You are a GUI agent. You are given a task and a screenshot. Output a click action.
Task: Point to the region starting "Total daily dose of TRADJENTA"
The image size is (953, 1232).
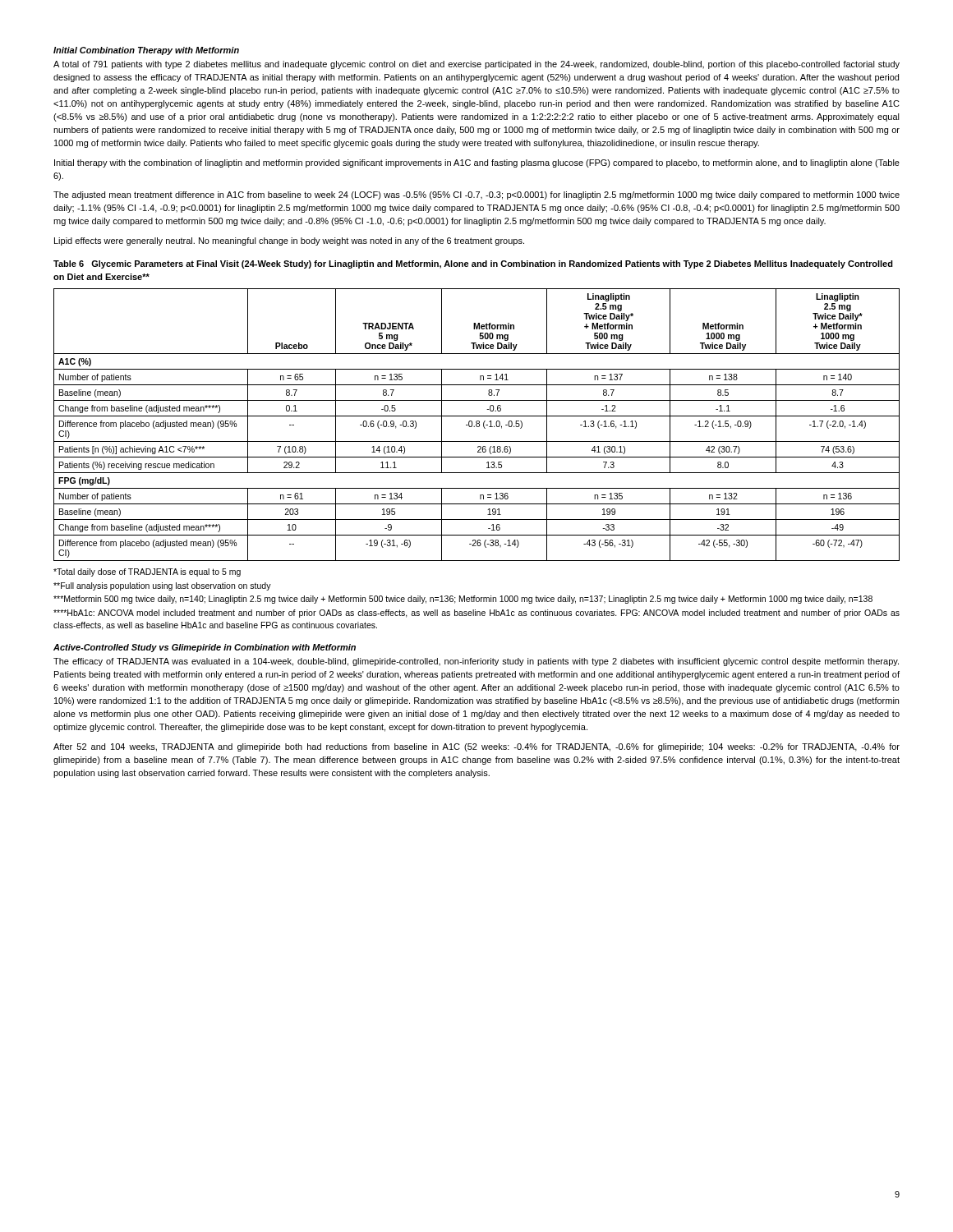click(147, 572)
